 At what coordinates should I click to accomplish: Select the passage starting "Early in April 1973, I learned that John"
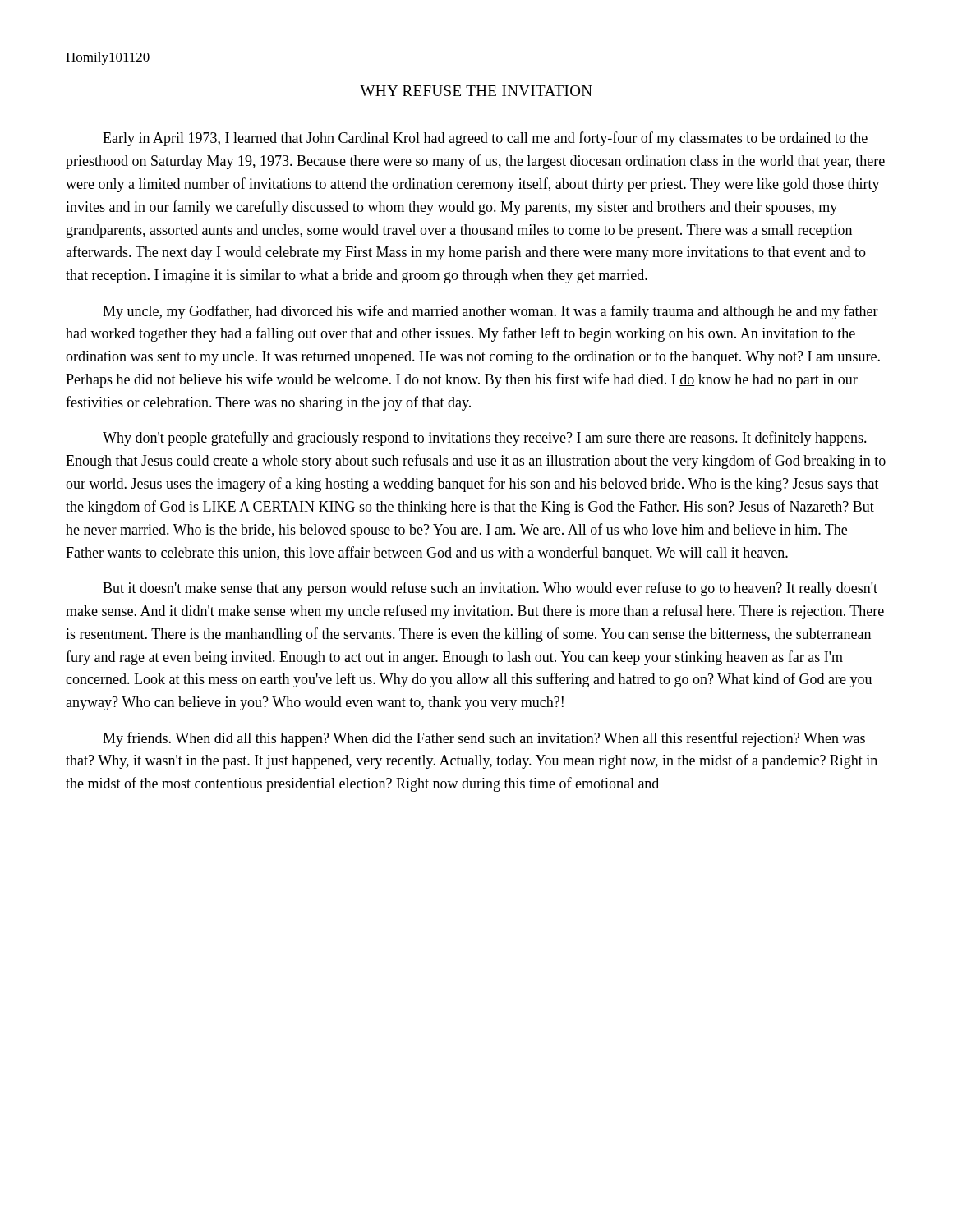pos(476,207)
